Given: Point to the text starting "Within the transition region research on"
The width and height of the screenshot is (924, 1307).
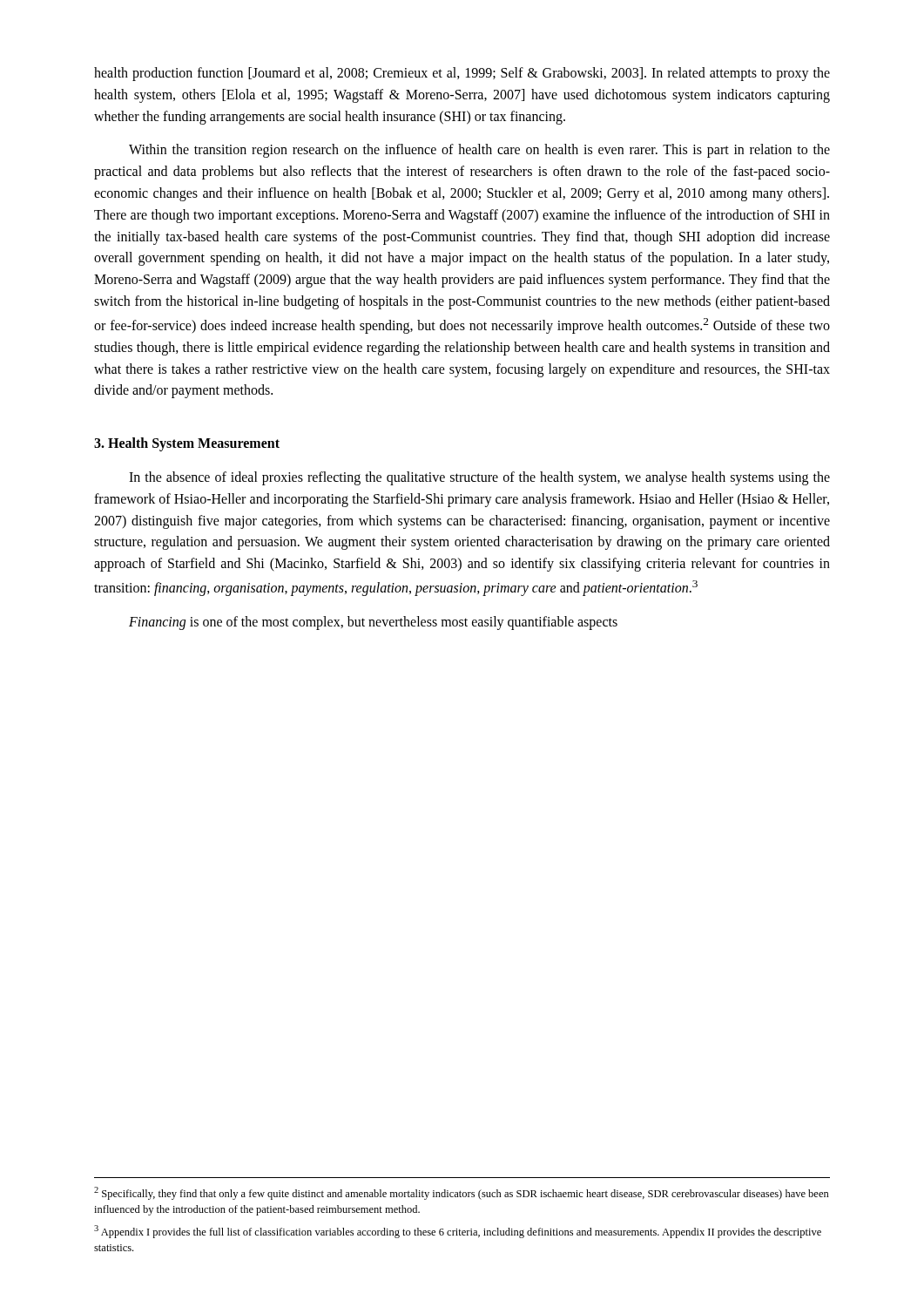Looking at the screenshot, I should 462,270.
